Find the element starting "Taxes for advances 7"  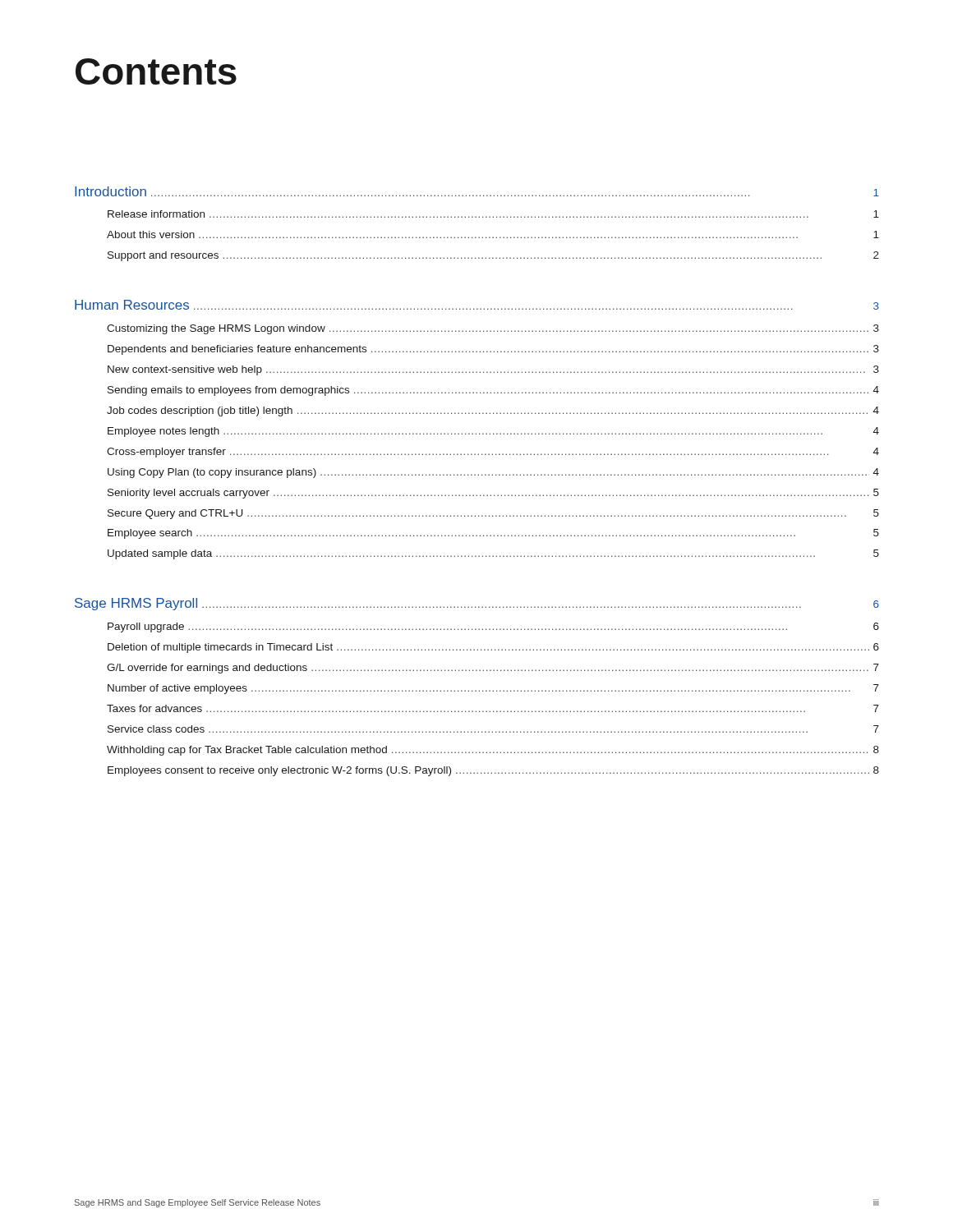tap(493, 709)
